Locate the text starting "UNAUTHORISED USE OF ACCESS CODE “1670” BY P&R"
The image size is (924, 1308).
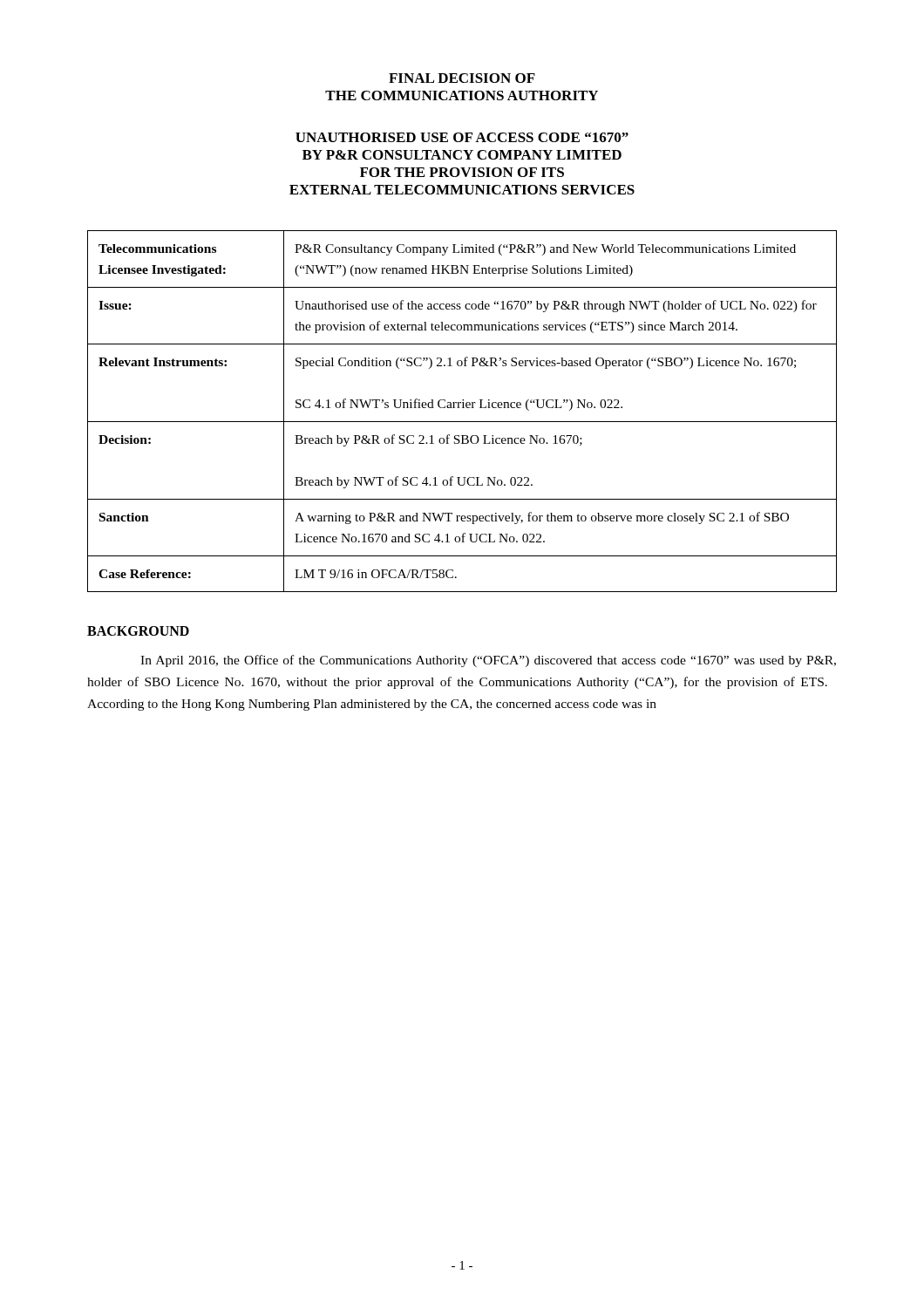pos(462,164)
